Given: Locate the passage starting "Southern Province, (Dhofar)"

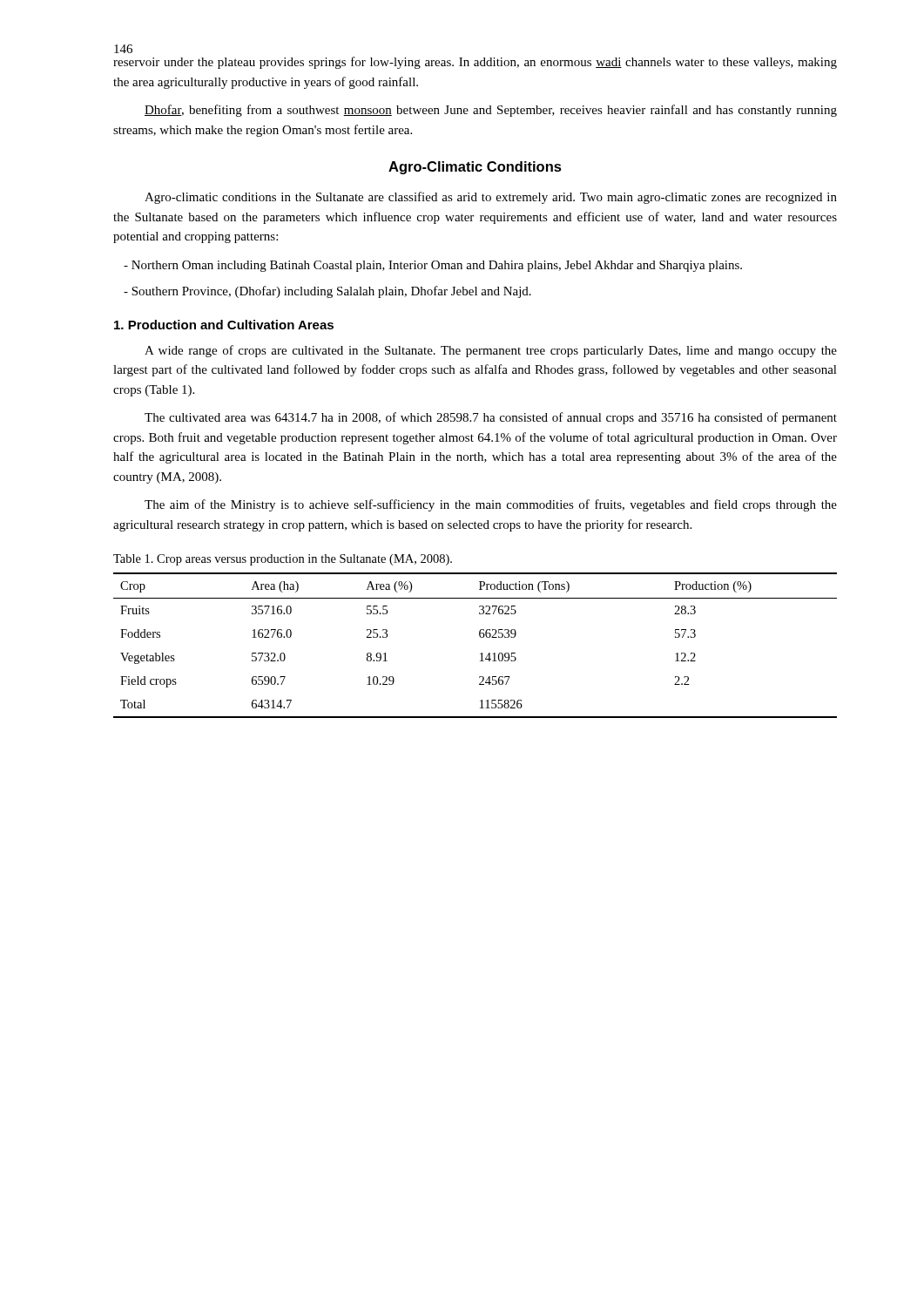Looking at the screenshot, I should click(x=480, y=291).
